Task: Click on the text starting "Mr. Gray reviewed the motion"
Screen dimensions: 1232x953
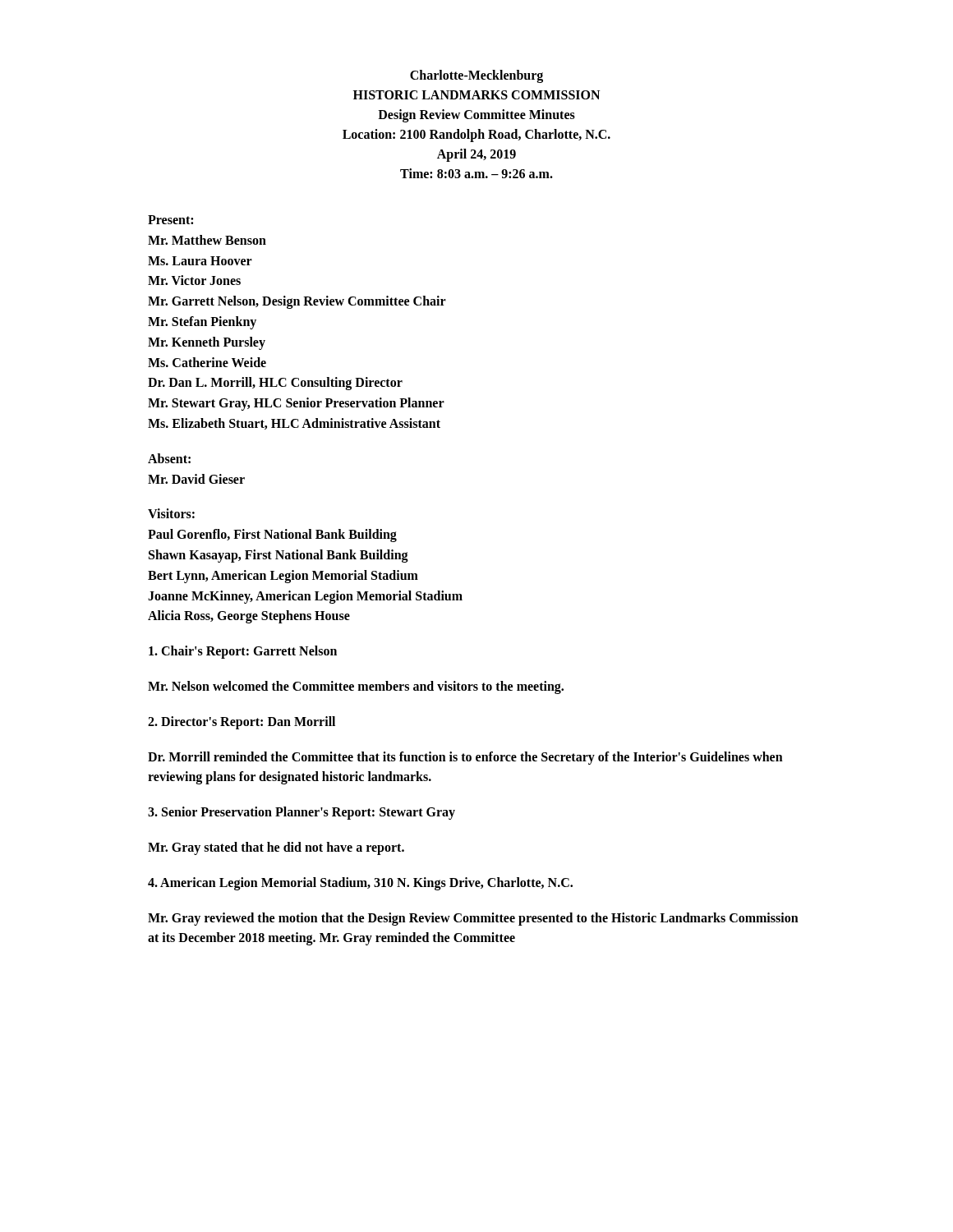Action: 476,928
